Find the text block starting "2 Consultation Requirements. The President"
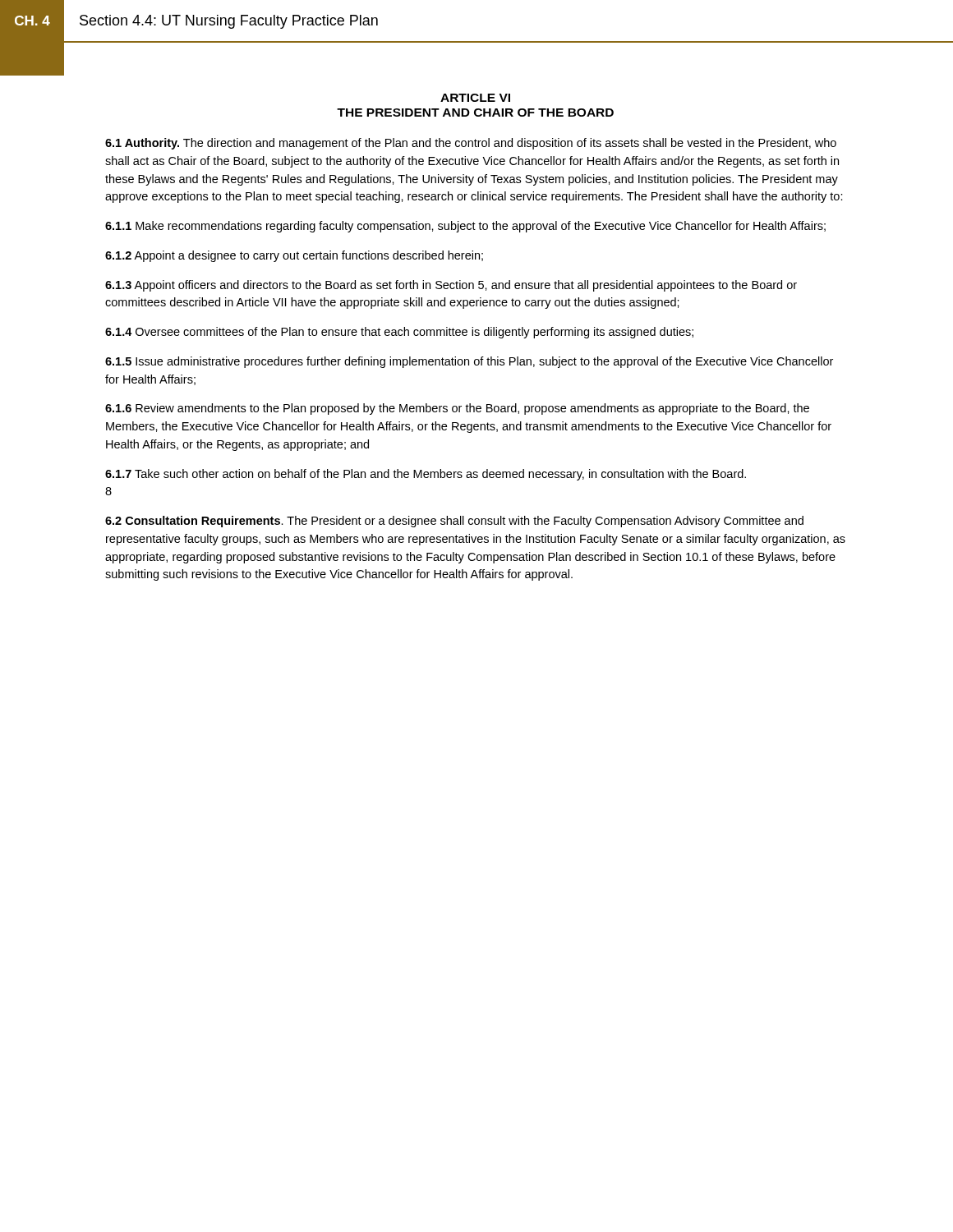 pos(475,548)
